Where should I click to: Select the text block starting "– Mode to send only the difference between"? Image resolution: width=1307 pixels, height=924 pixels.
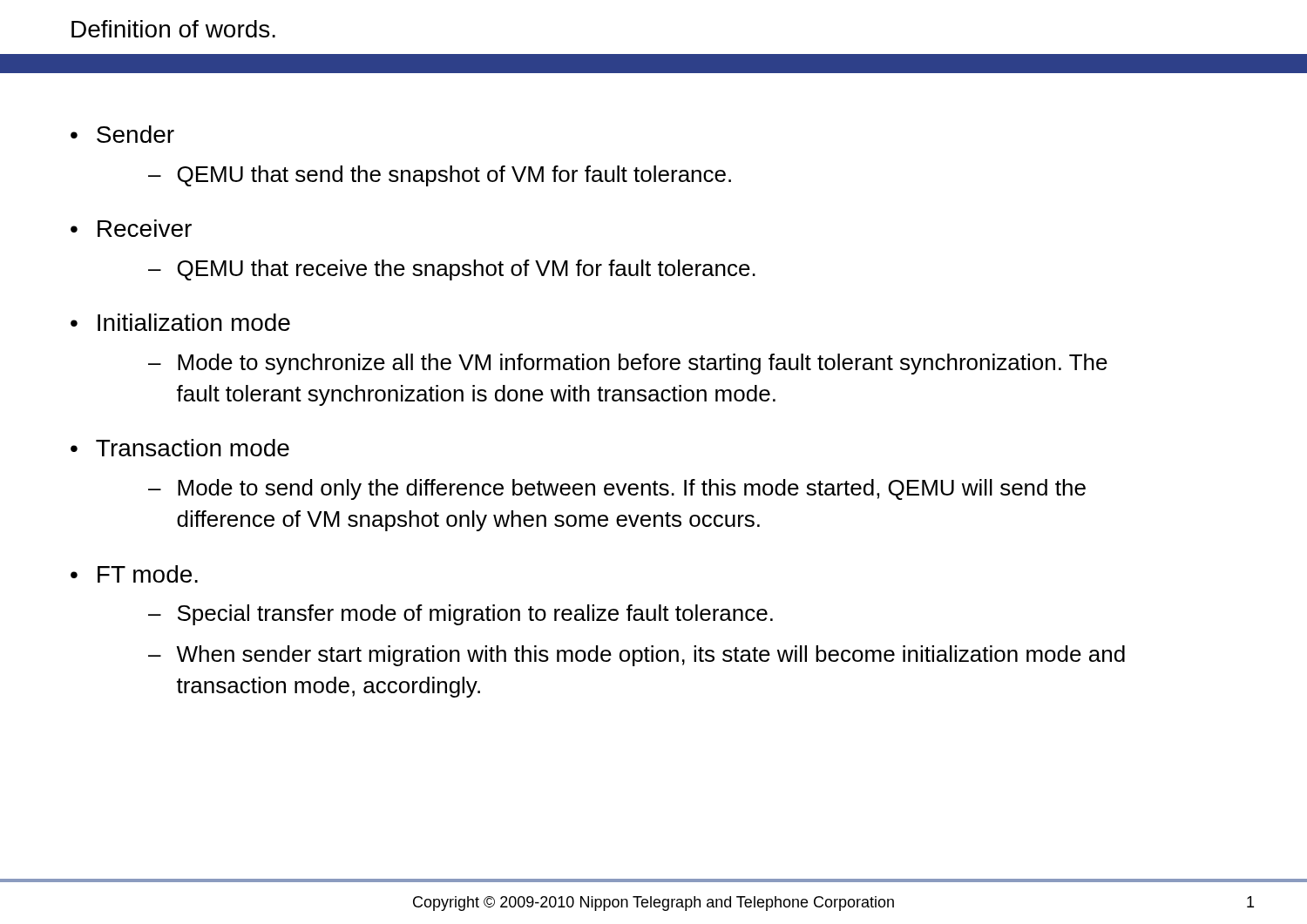pos(641,504)
